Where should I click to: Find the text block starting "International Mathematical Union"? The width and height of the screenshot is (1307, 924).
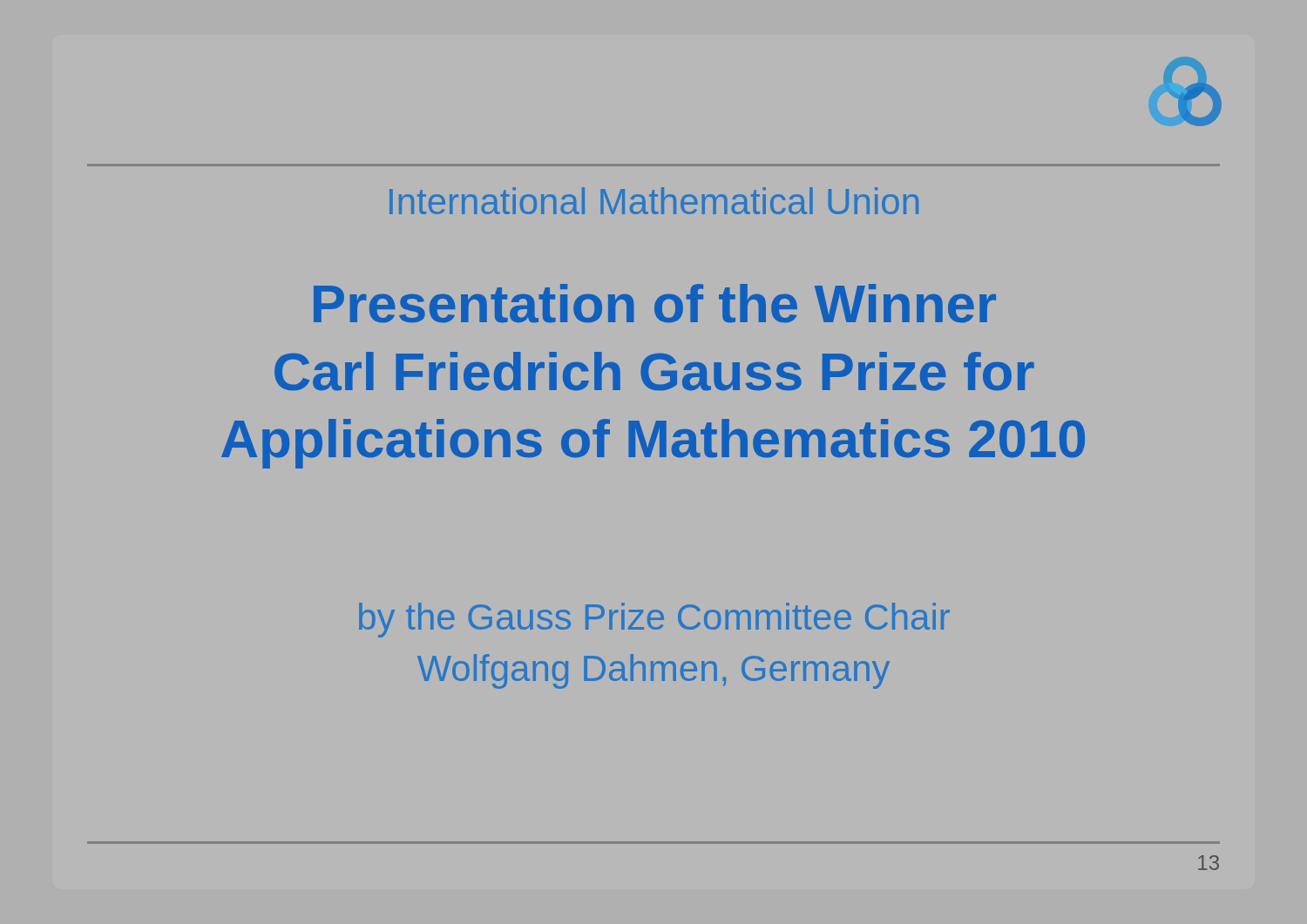(x=654, y=202)
